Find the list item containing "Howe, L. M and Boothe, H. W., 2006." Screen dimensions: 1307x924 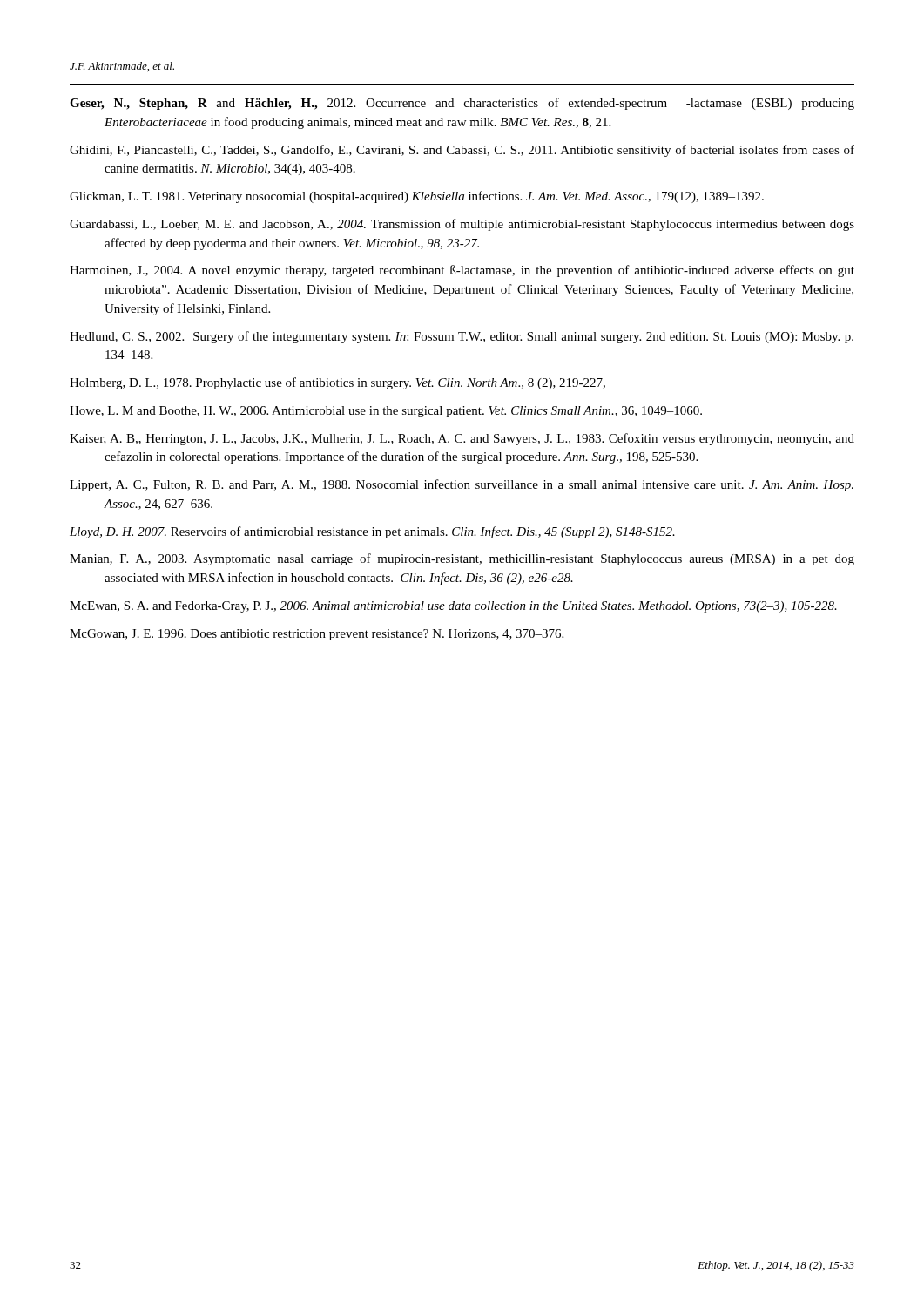pyautogui.click(x=386, y=410)
